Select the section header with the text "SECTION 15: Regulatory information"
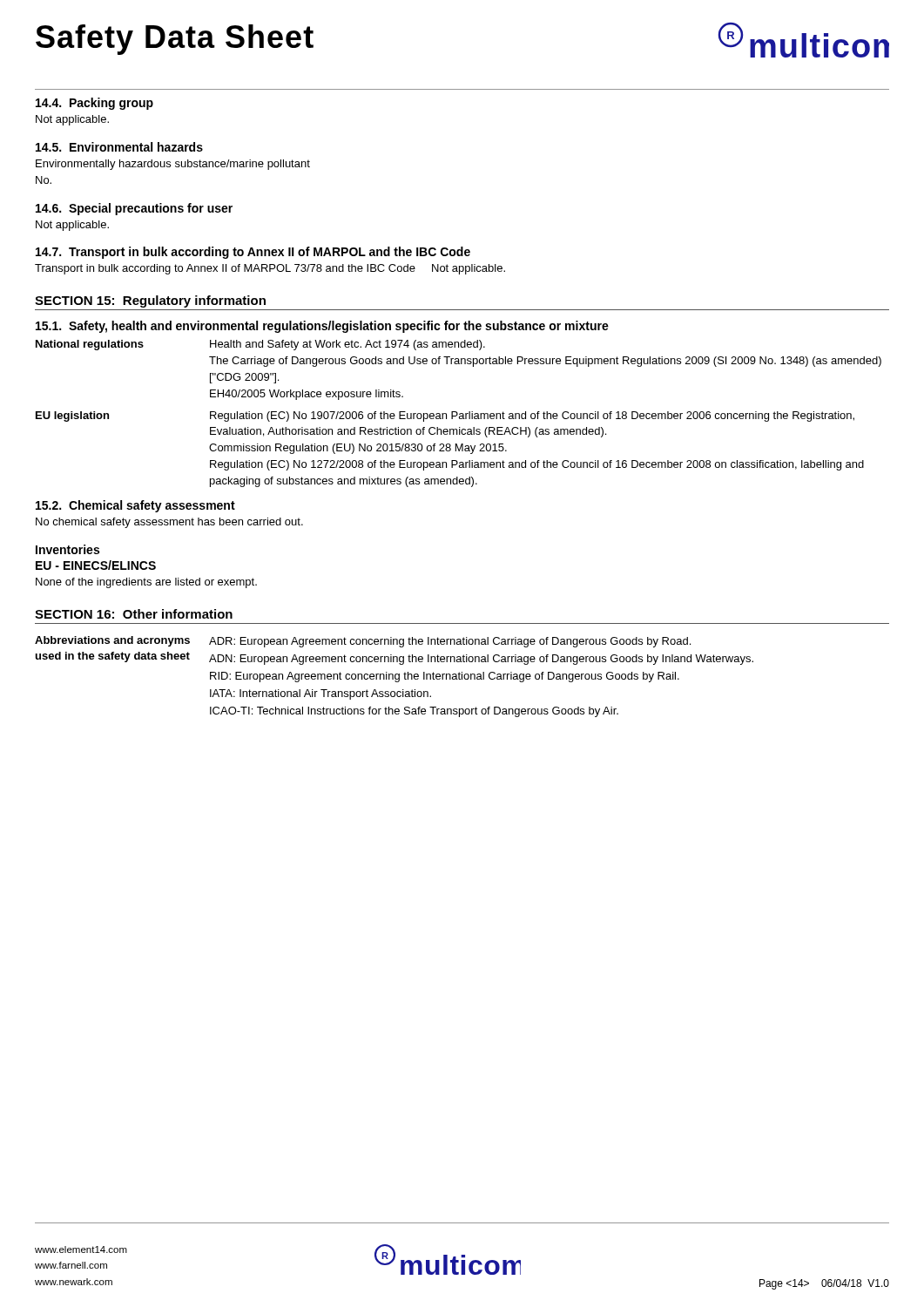The image size is (924, 1307). click(x=151, y=300)
